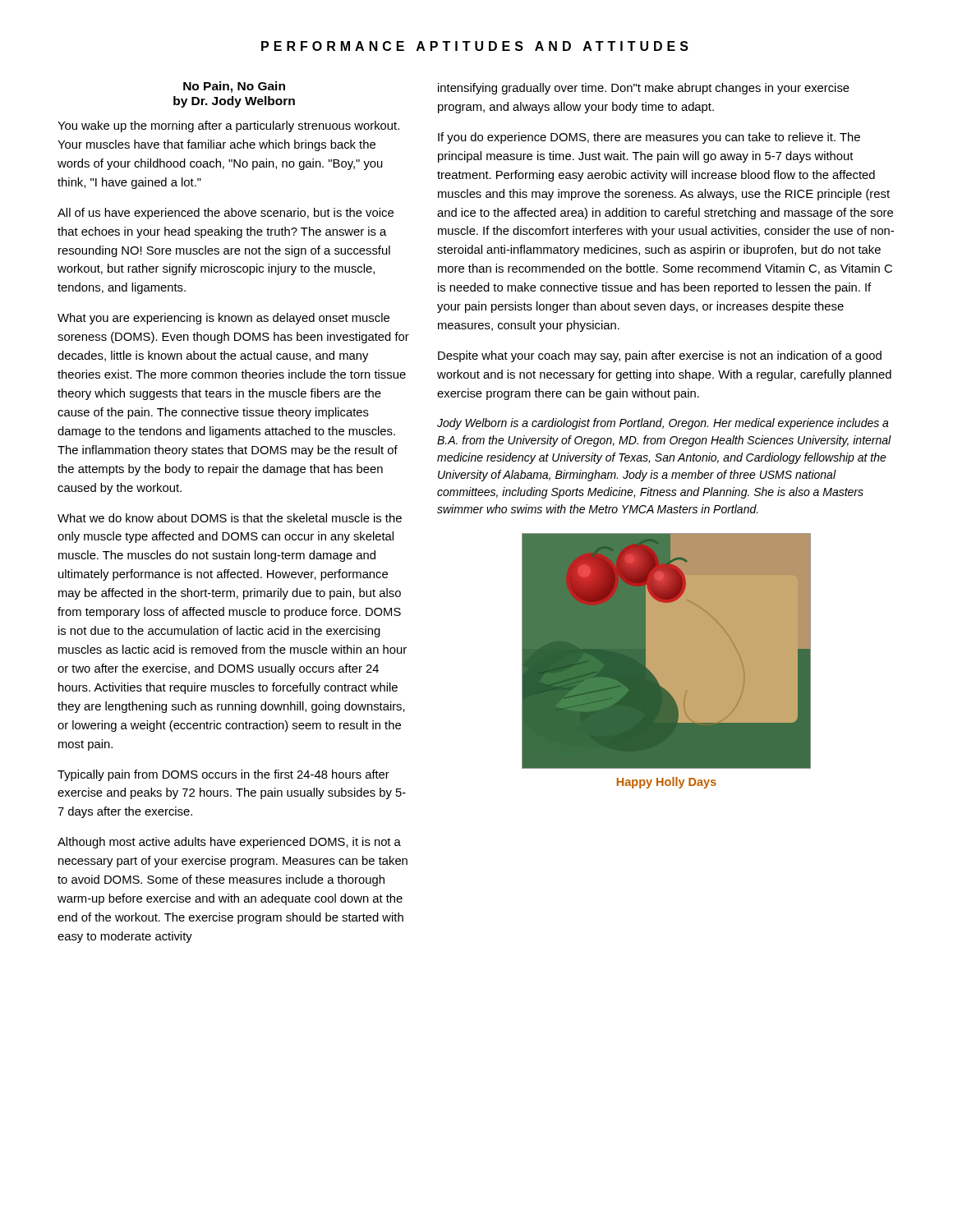Locate the text block containing "Typically pain from DOMS"
The height and width of the screenshot is (1232, 953).
coord(232,793)
